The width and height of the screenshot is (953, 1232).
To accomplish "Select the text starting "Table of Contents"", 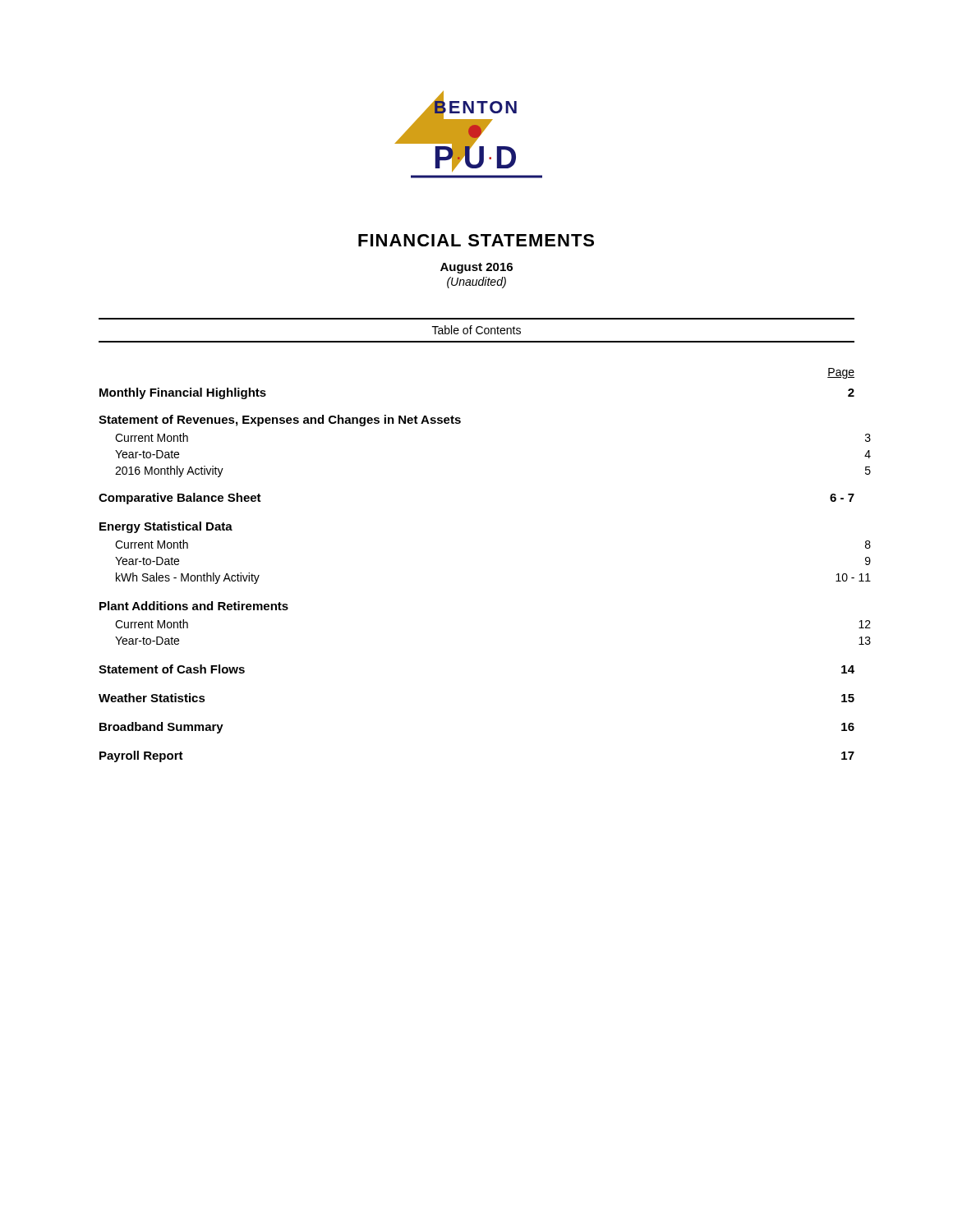I will pos(476,330).
